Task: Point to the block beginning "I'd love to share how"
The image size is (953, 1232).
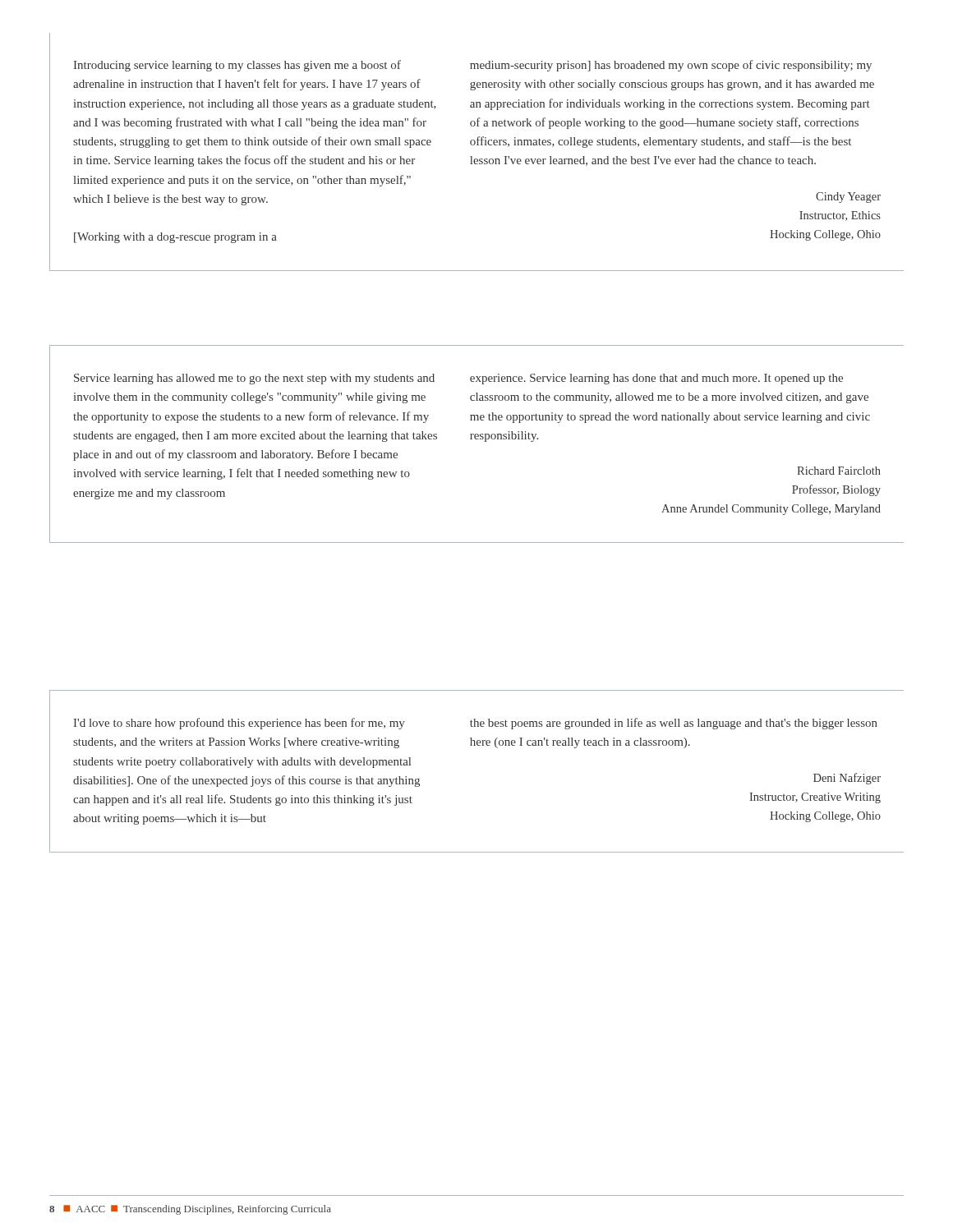Action: (x=257, y=771)
